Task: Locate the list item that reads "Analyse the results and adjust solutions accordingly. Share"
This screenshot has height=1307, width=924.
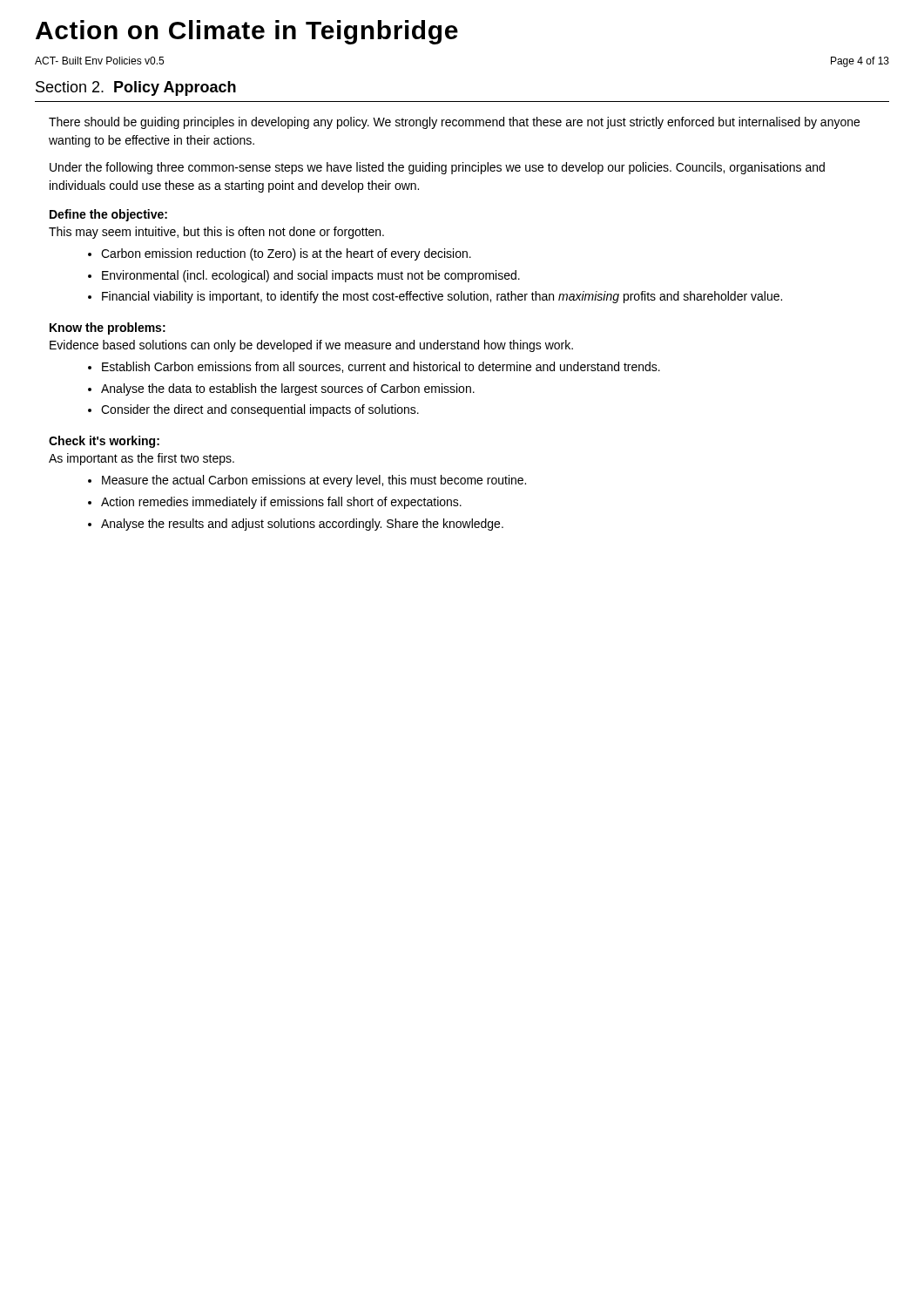Action: (303, 523)
